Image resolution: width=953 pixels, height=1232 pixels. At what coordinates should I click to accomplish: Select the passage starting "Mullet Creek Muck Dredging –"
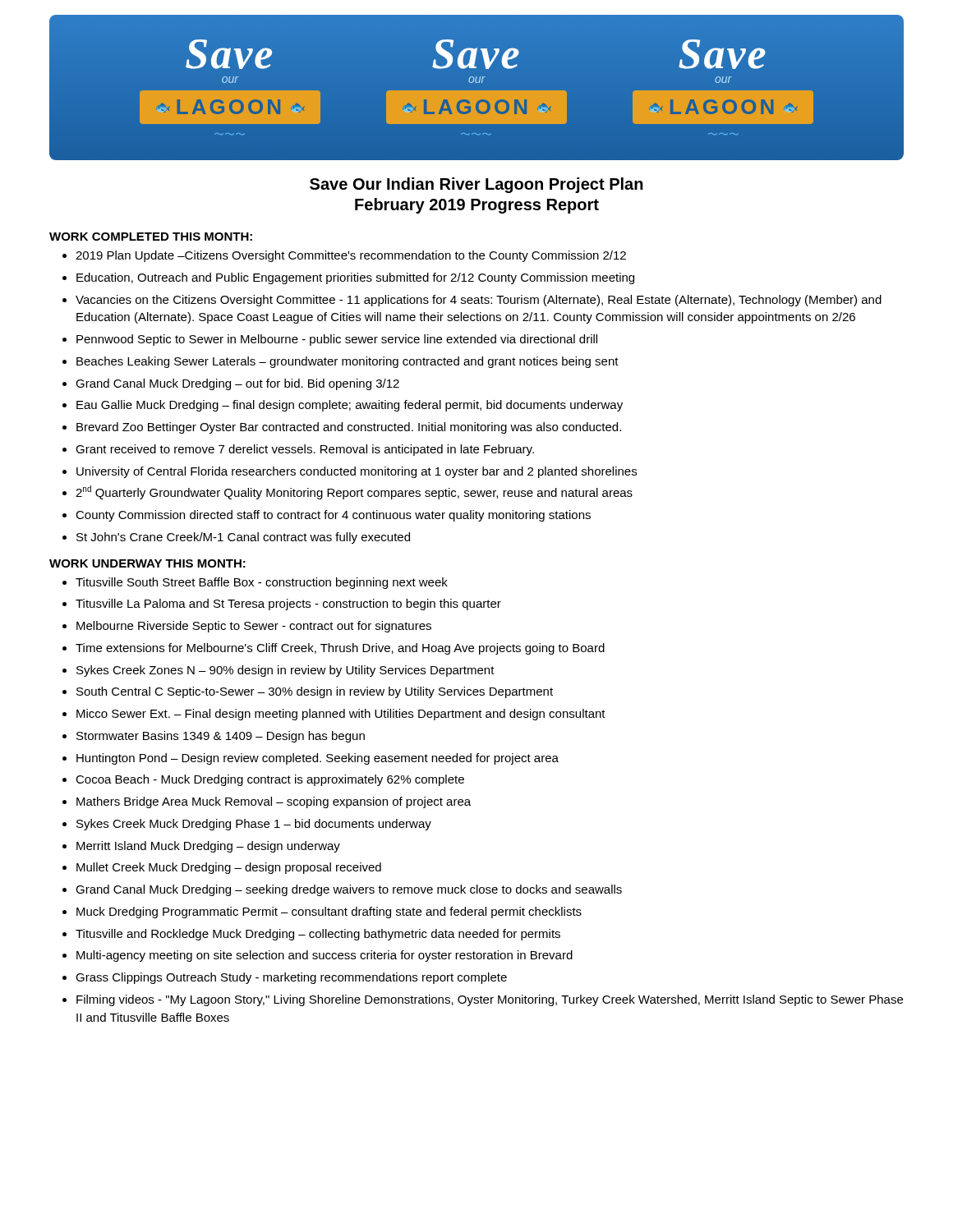(229, 867)
